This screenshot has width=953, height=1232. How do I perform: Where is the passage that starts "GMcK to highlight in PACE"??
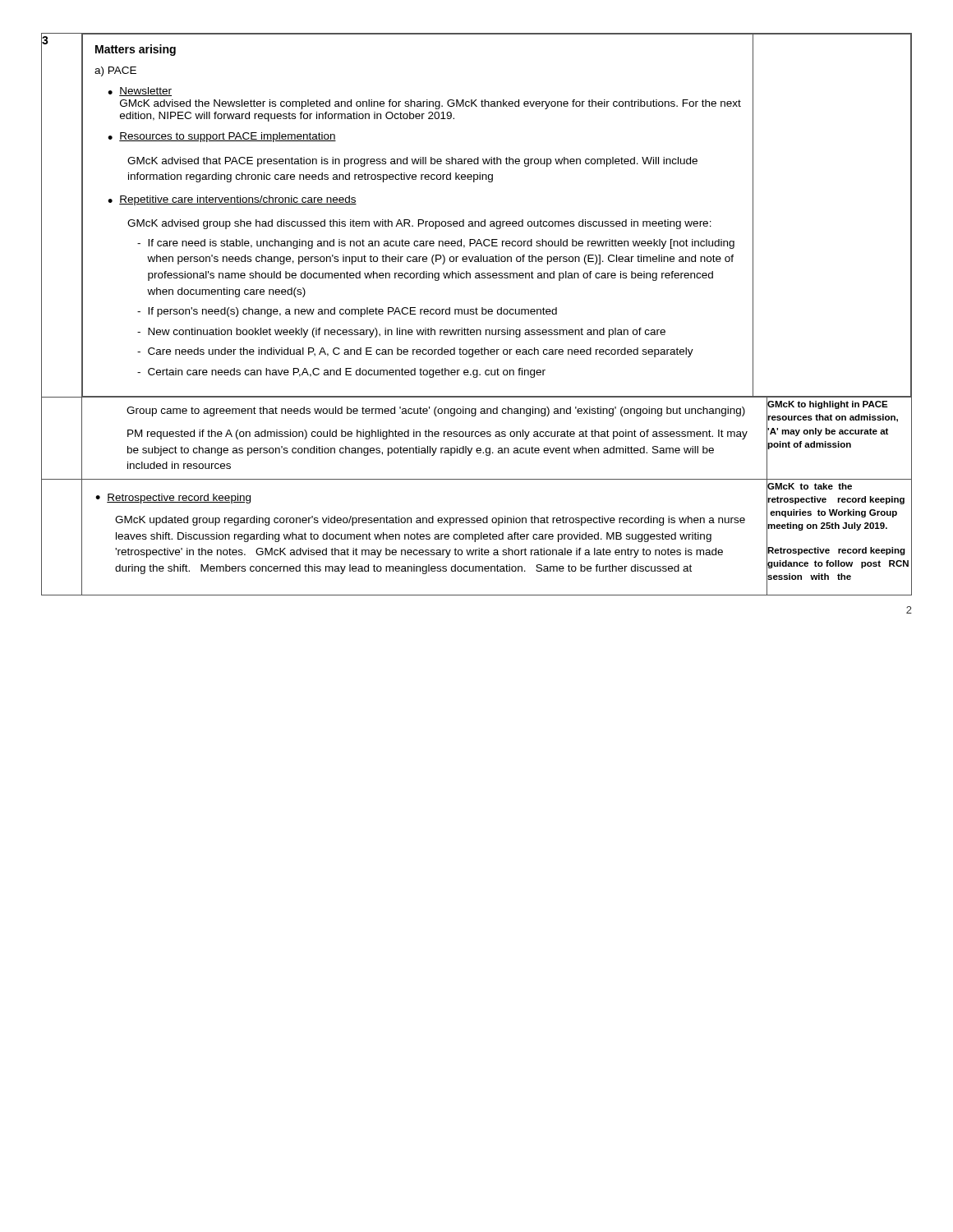(833, 424)
